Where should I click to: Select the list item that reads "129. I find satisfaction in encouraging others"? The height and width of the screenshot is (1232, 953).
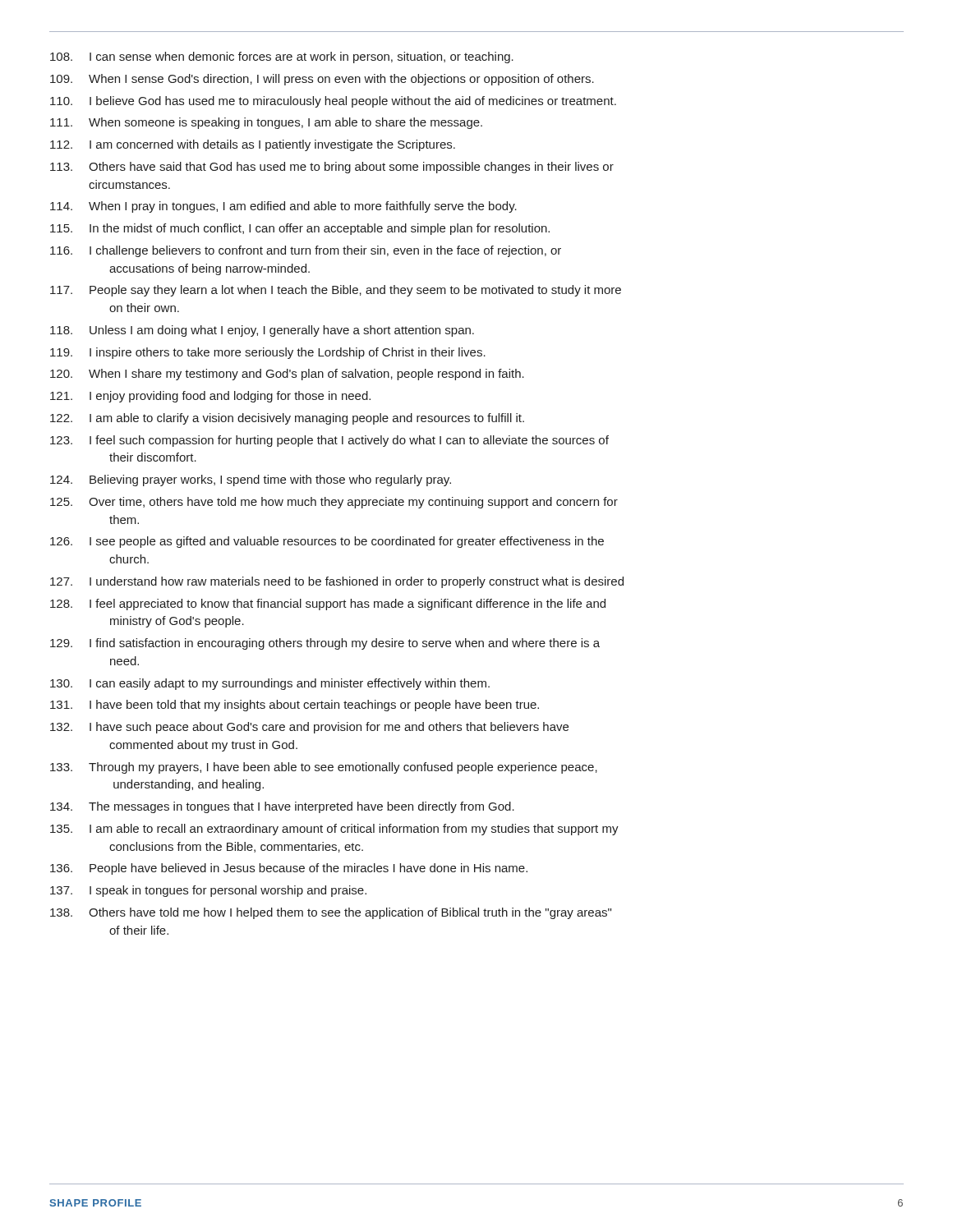[x=476, y=652]
